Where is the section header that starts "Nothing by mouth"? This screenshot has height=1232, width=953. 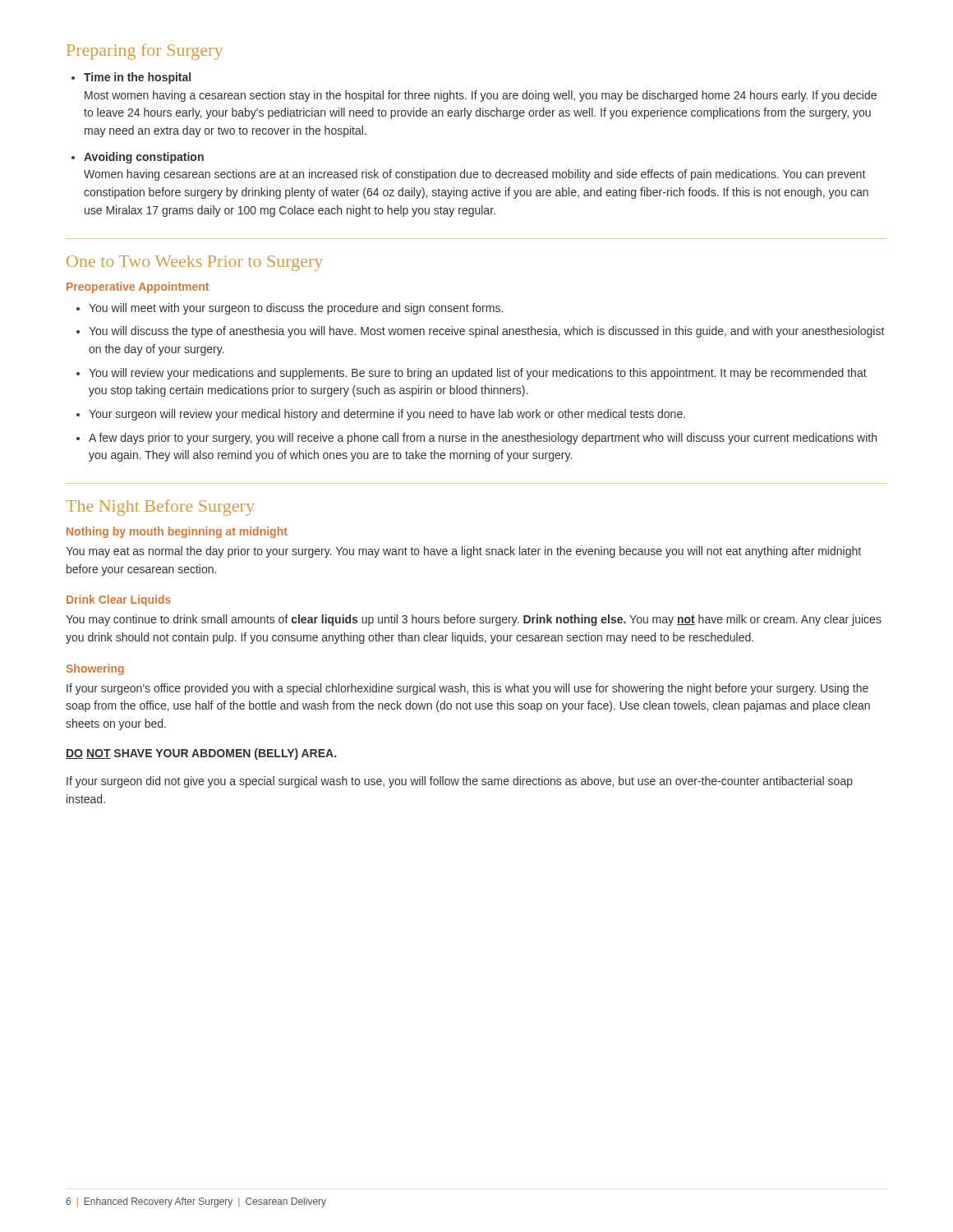coord(177,531)
